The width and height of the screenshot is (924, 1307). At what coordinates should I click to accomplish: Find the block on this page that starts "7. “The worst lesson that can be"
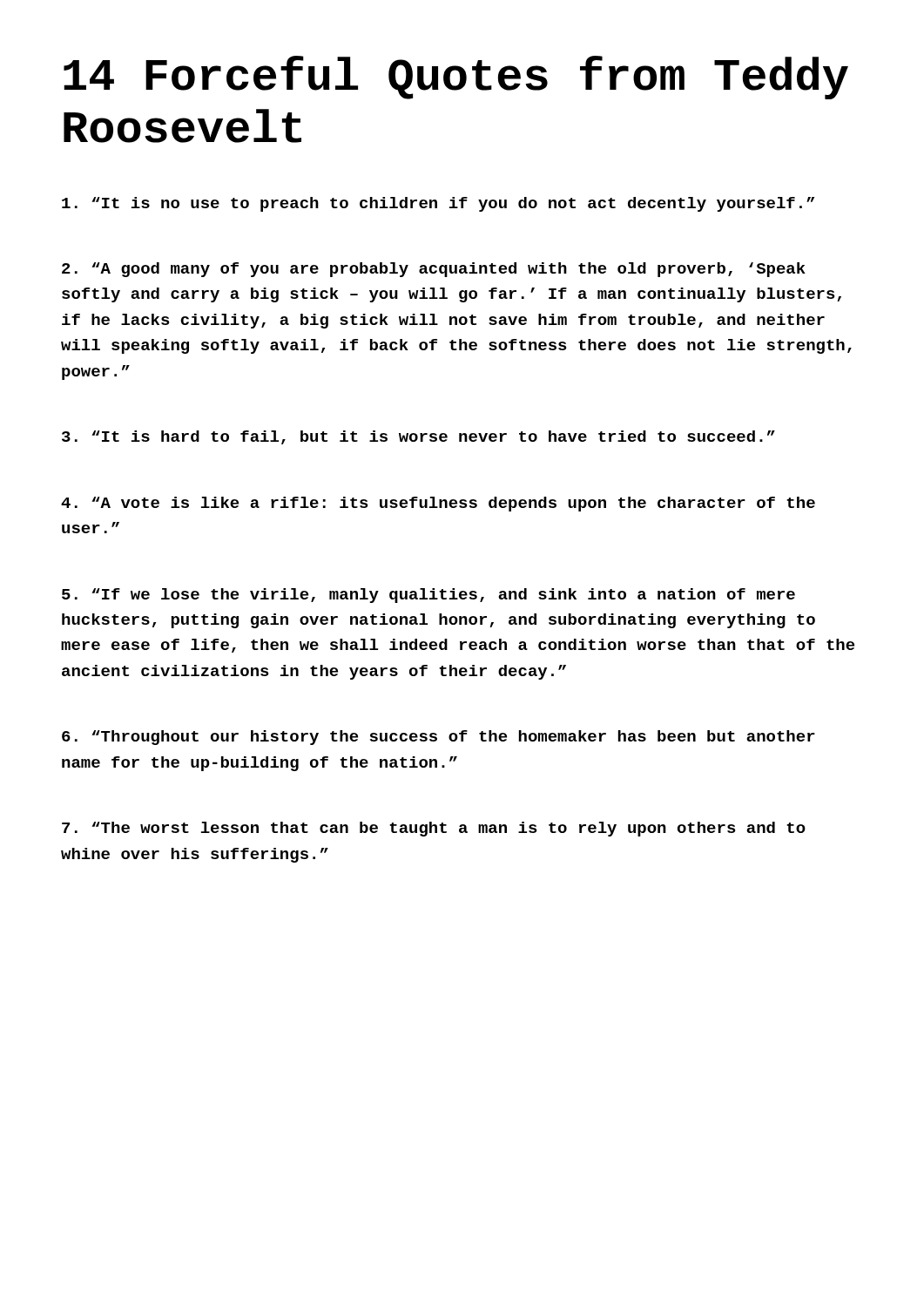tap(433, 842)
